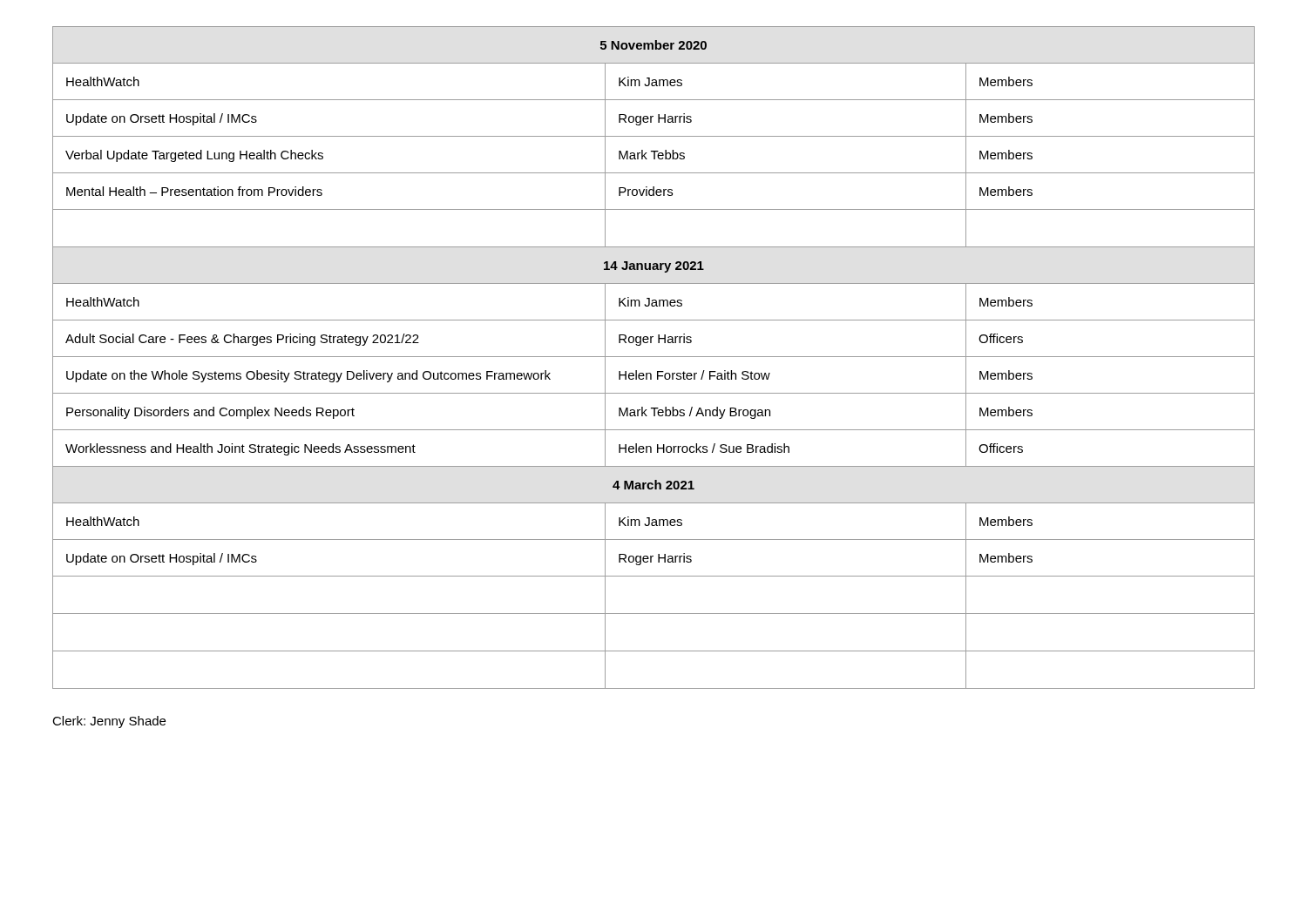1307x924 pixels.
Task: Click on the table containing "Verbal Update Targeted Lung"
Action: 654,357
